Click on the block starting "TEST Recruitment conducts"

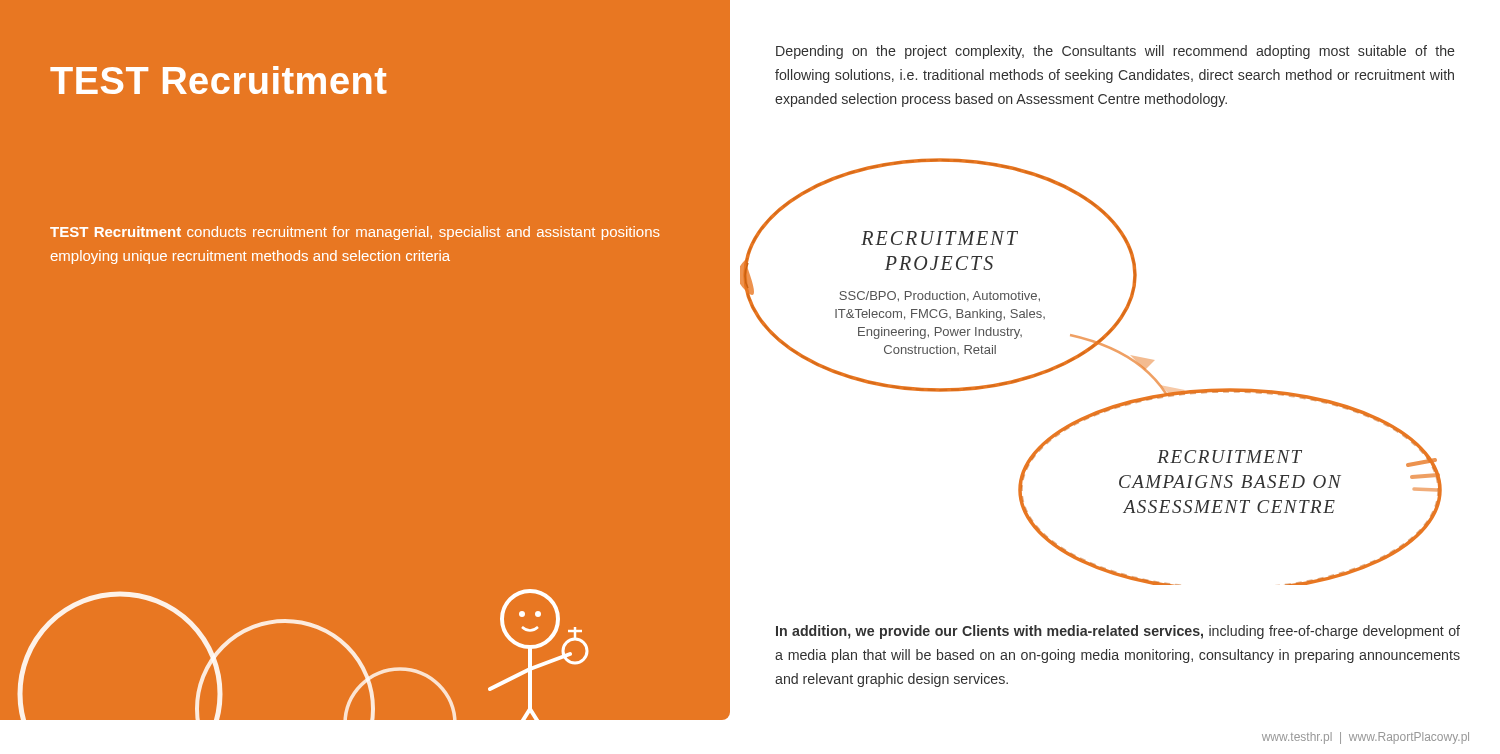pyautogui.click(x=355, y=244)
